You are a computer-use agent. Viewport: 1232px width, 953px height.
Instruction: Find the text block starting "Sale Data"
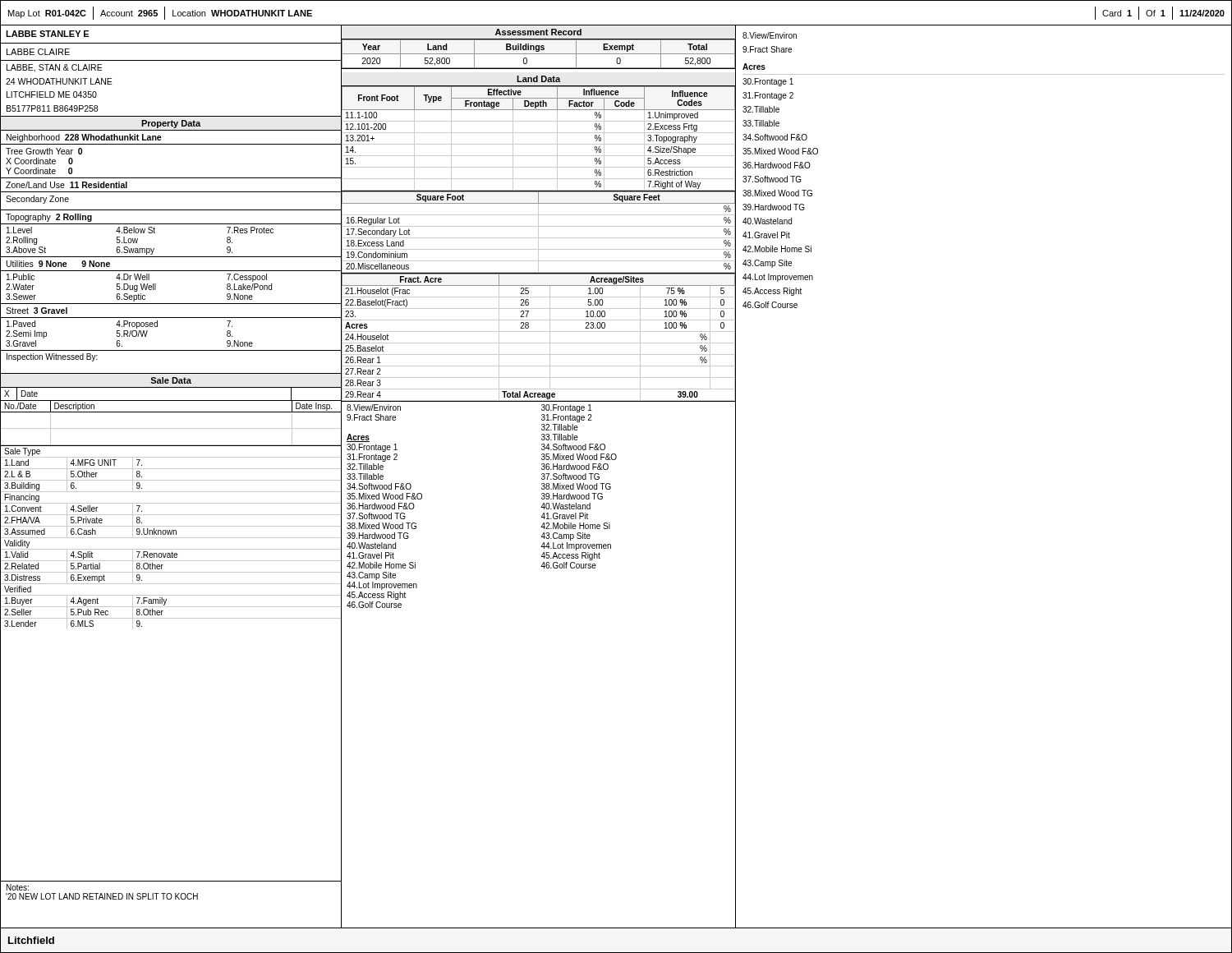(x=171, y=380)
